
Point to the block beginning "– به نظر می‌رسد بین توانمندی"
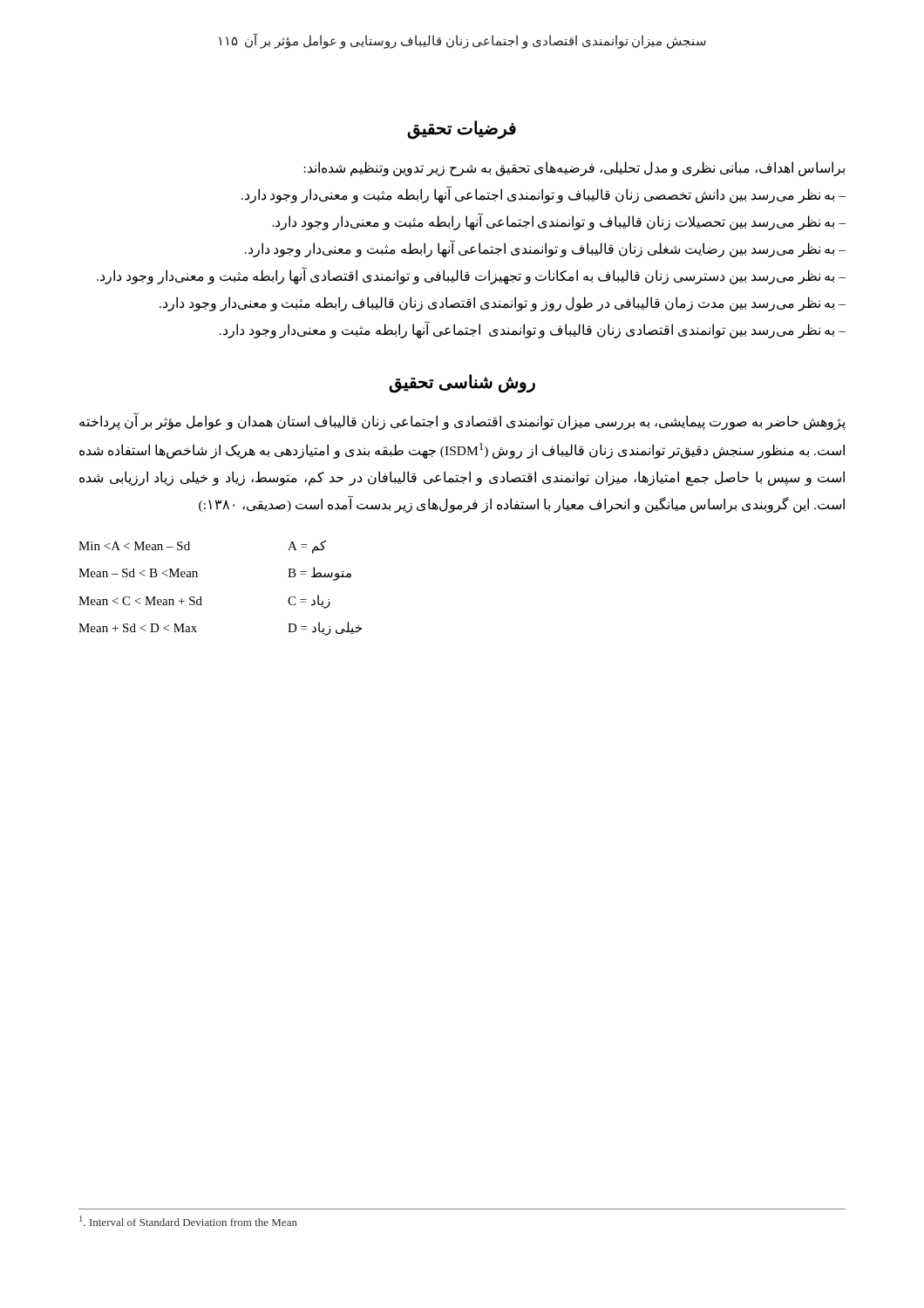tap(532, 330)
